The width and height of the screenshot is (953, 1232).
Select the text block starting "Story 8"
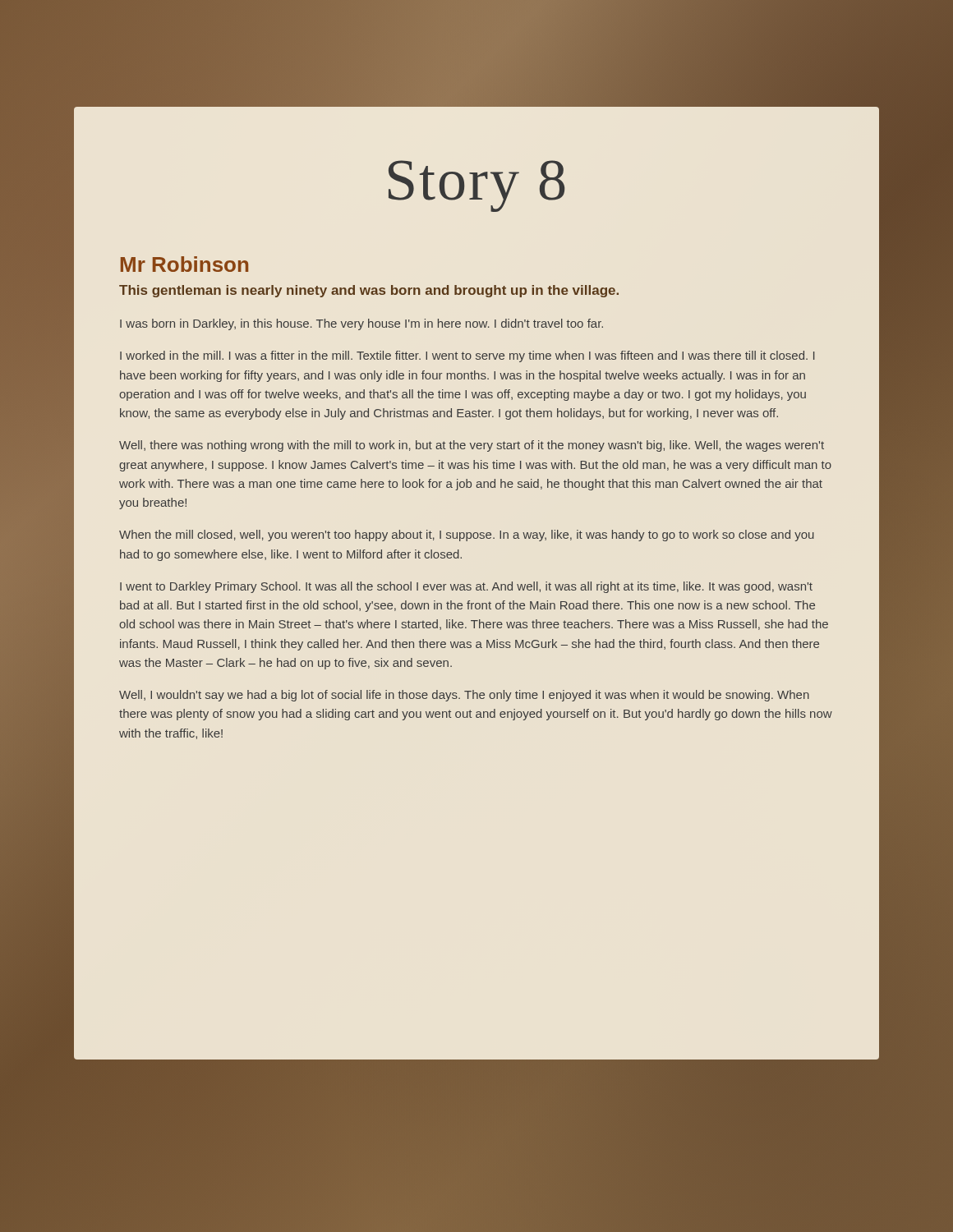(476, 180)
